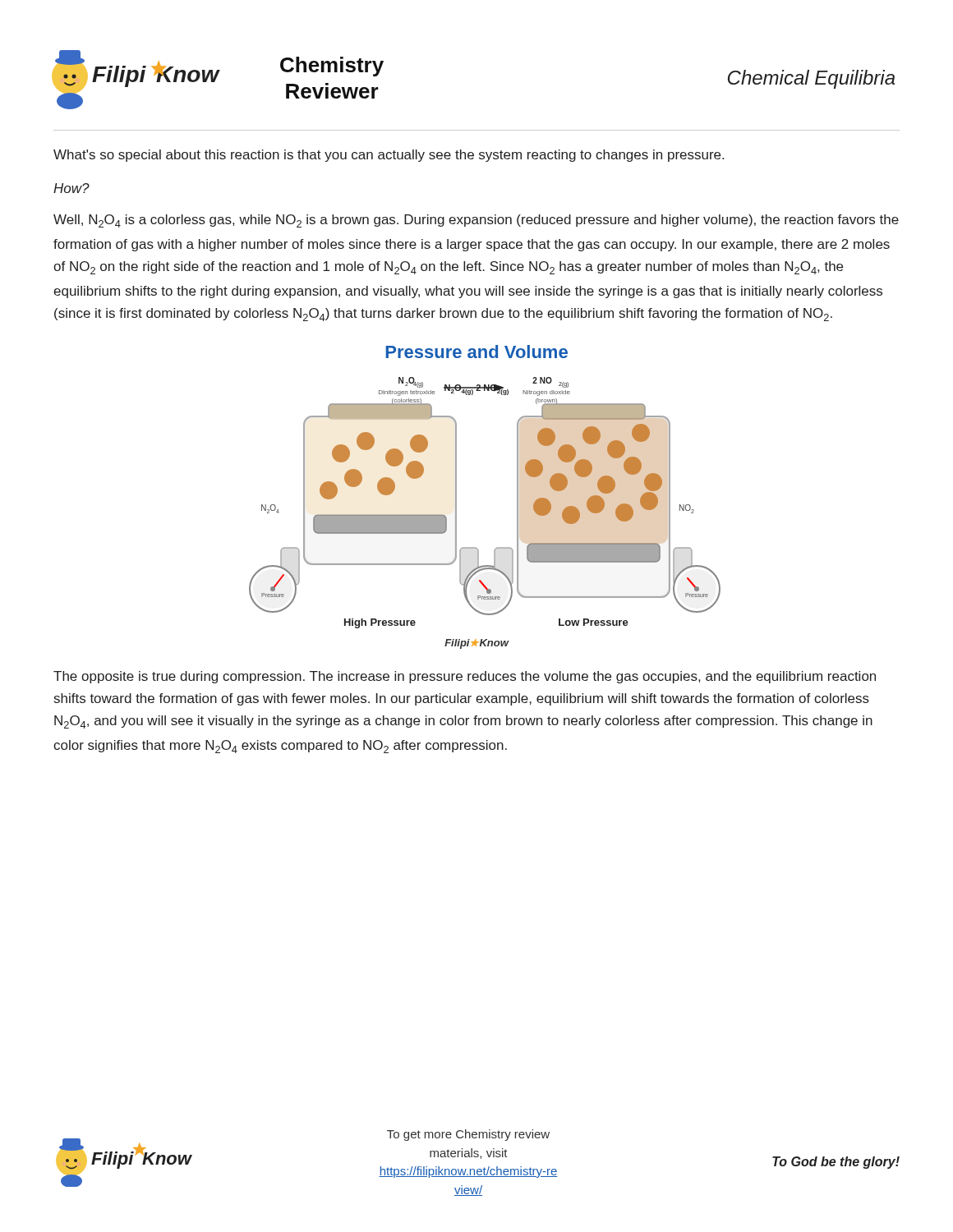Locate the text "To God be the glory!"
The width and height of the screenshot is (953, 1232).
coord(836,1162)
